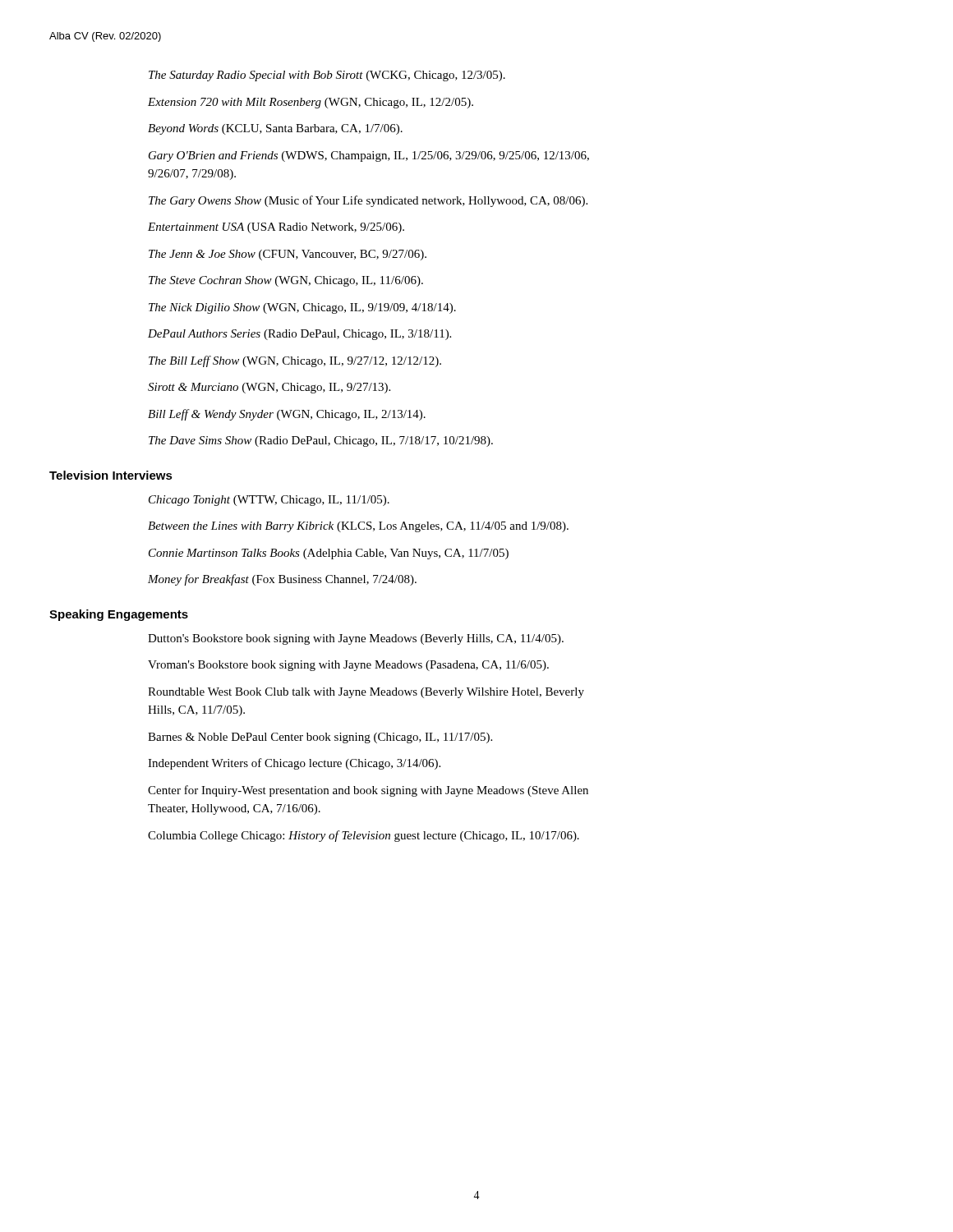Find the list item that says "Independent Writers of Chicago"

click(x=295, y=763)
